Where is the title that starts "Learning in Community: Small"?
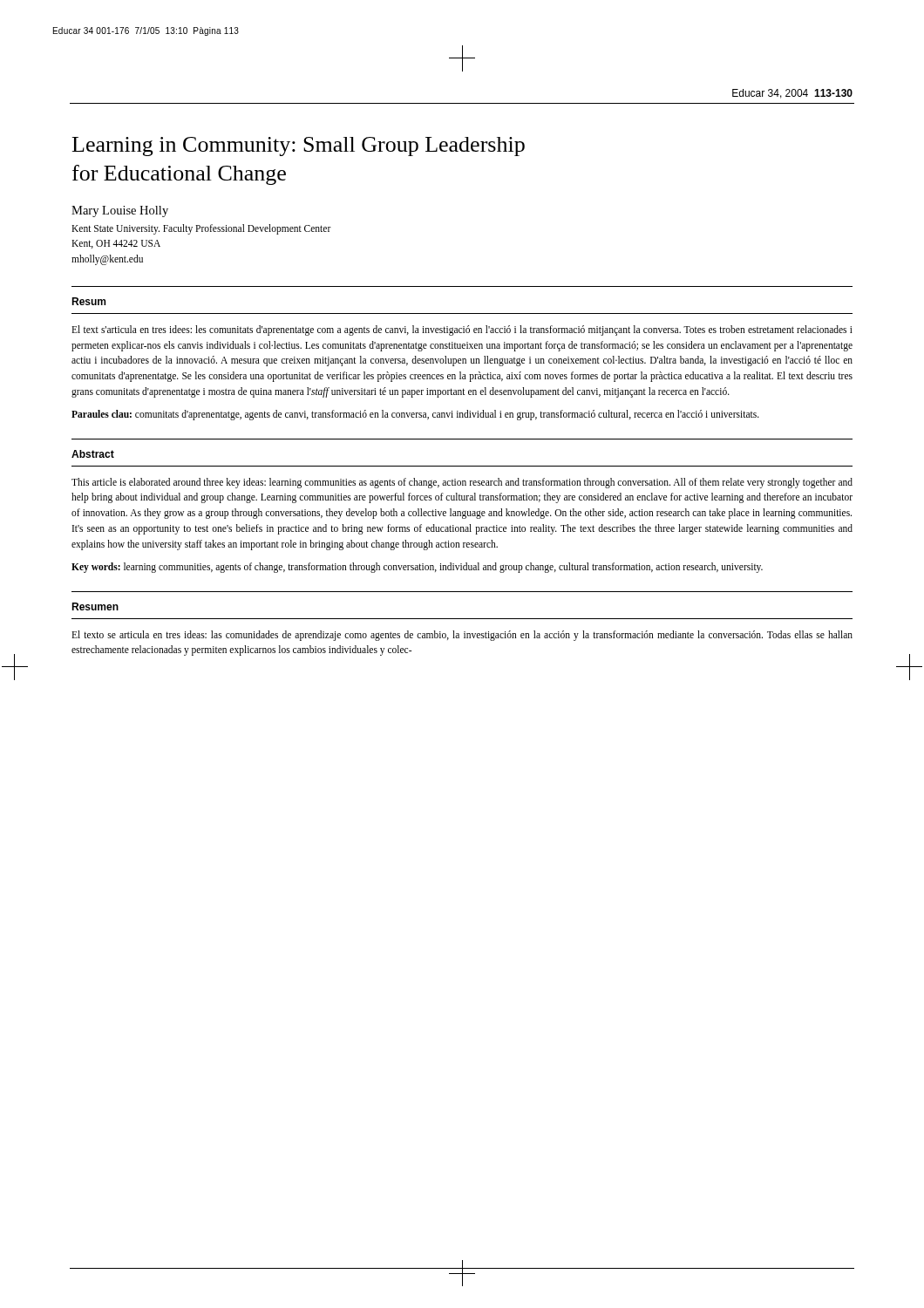This screenshot has width=924, height=1308. point(462,159)
